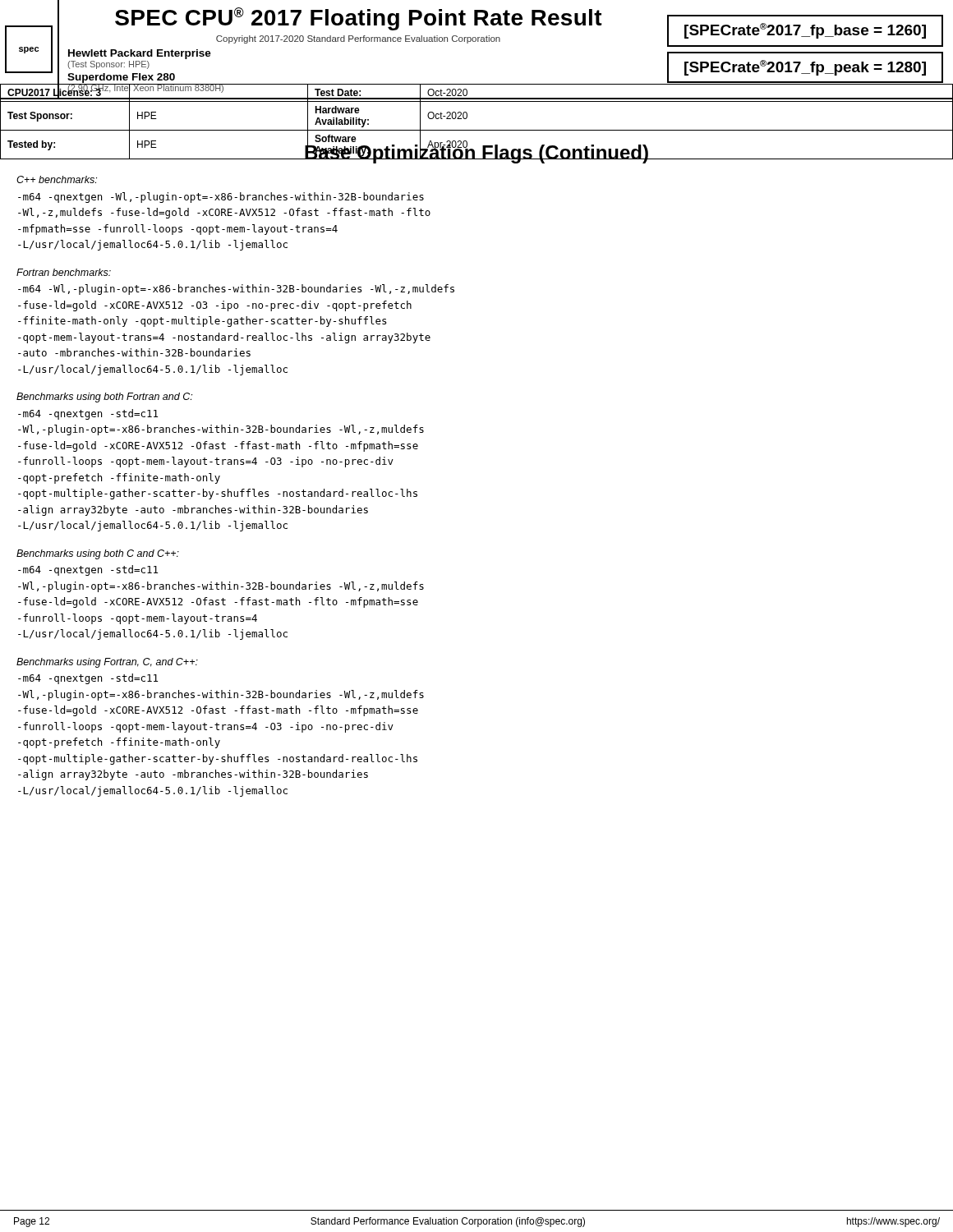Locate the region starting "C++ benchmarks:"
This screenshot has height=1232, width=953.
pos(57,180)
